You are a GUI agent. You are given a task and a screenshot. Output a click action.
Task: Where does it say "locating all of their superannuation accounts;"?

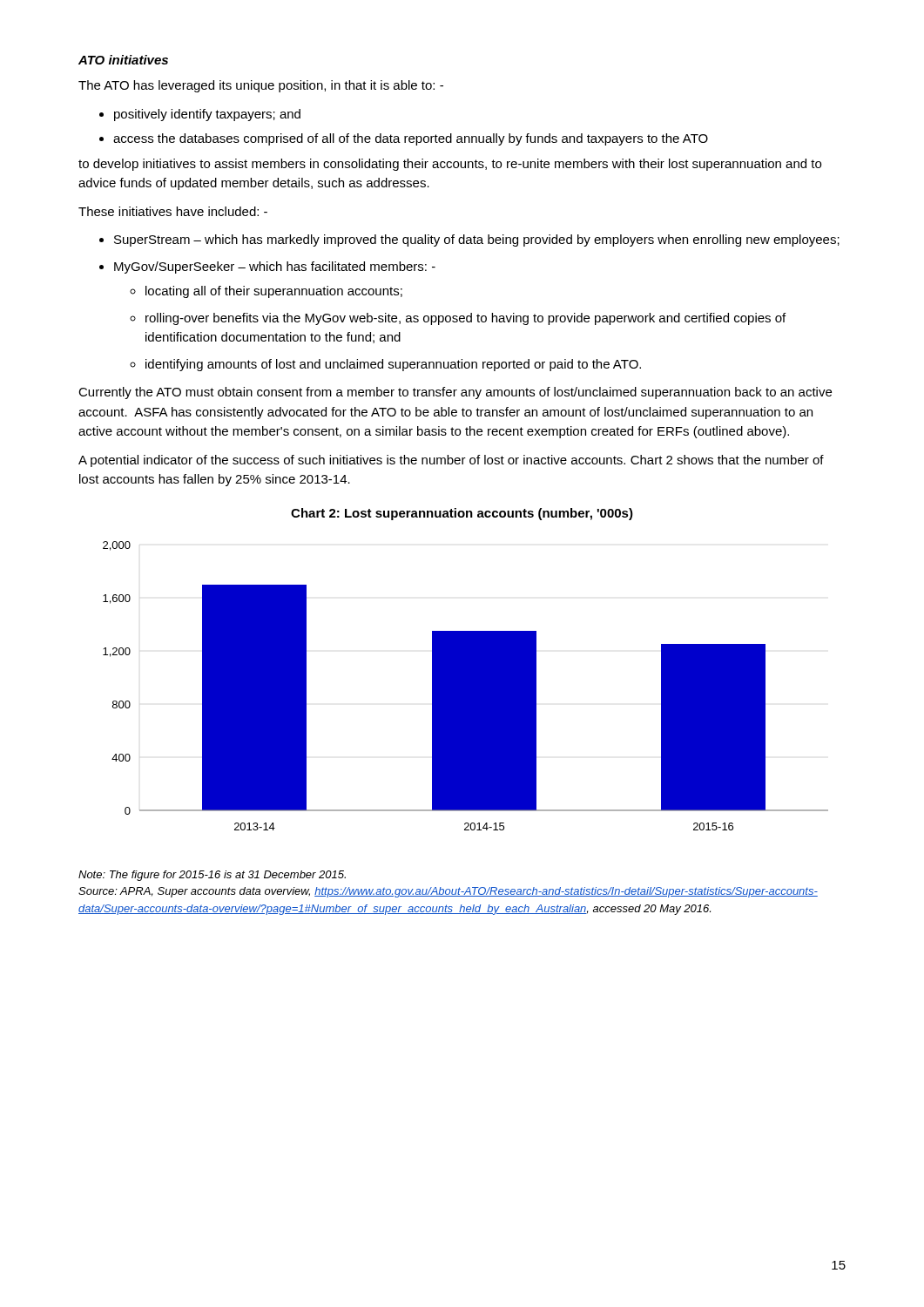pyautogui.click(x=274, y=291)
